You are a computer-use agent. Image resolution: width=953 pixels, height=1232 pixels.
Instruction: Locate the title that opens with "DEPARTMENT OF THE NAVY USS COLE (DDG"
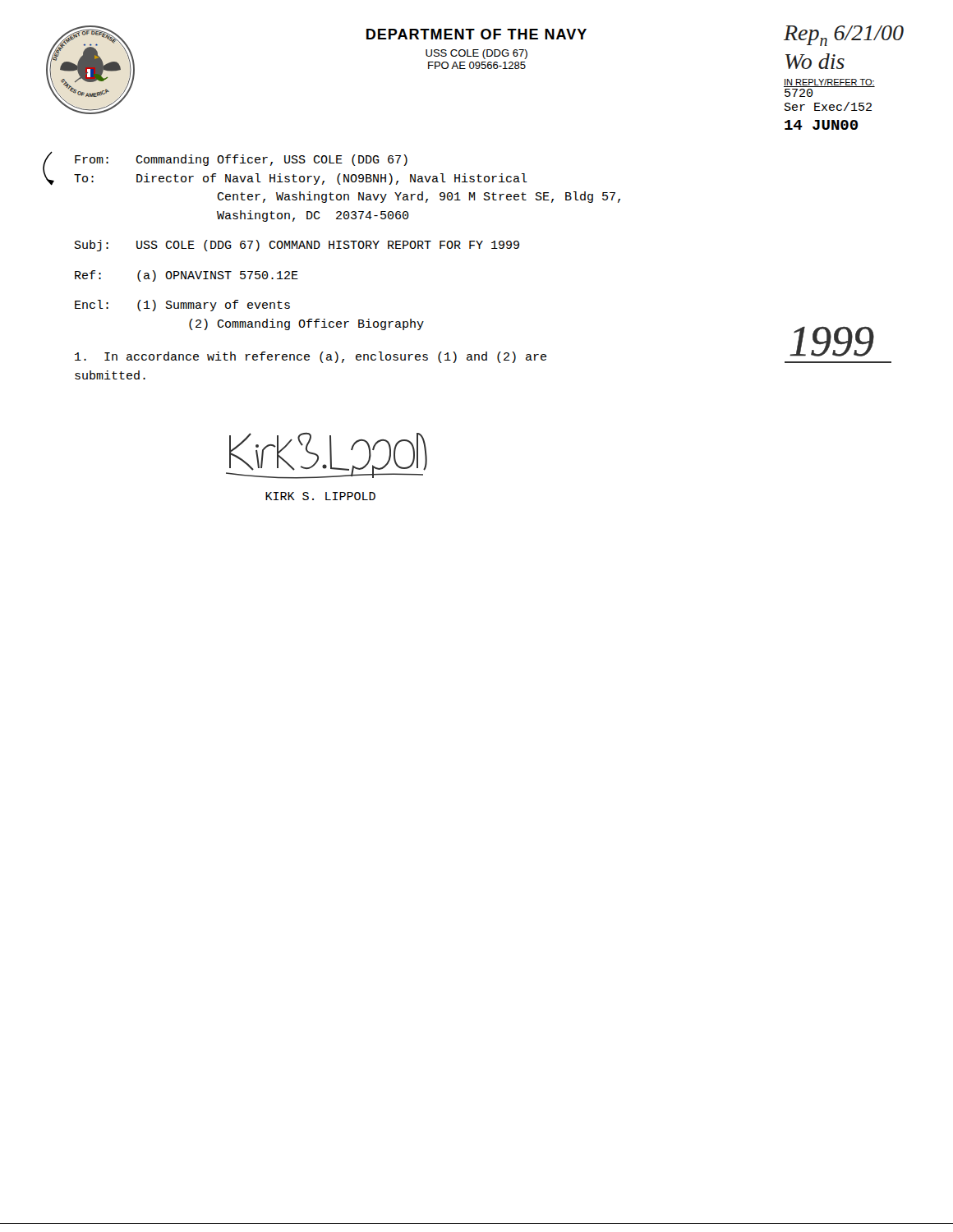point(476,49)
